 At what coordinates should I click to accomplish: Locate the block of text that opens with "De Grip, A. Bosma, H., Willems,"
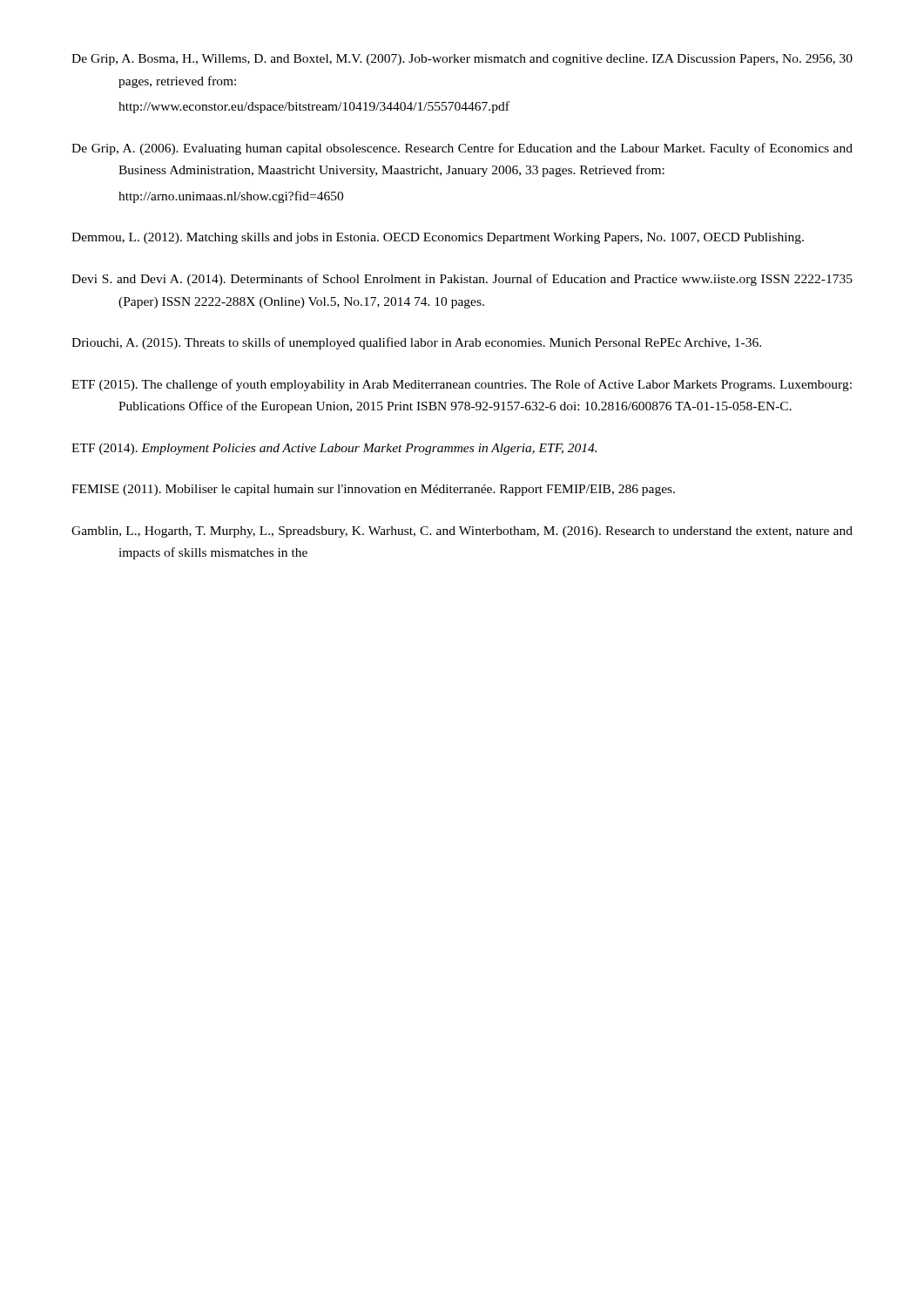click(x=462, y=60)
